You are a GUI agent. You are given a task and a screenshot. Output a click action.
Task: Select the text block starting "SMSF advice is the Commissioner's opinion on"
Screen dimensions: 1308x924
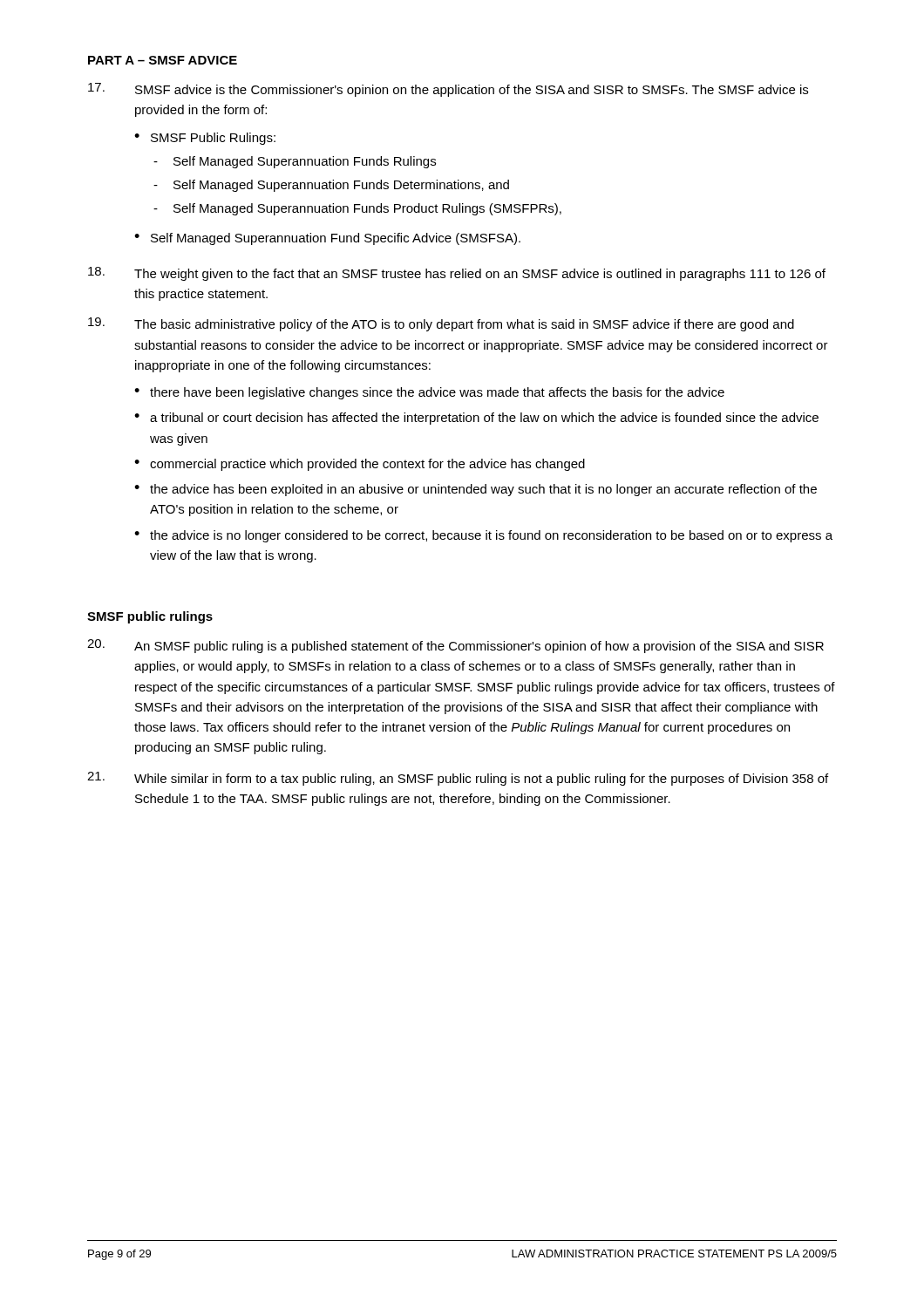[x=448, y=90]
